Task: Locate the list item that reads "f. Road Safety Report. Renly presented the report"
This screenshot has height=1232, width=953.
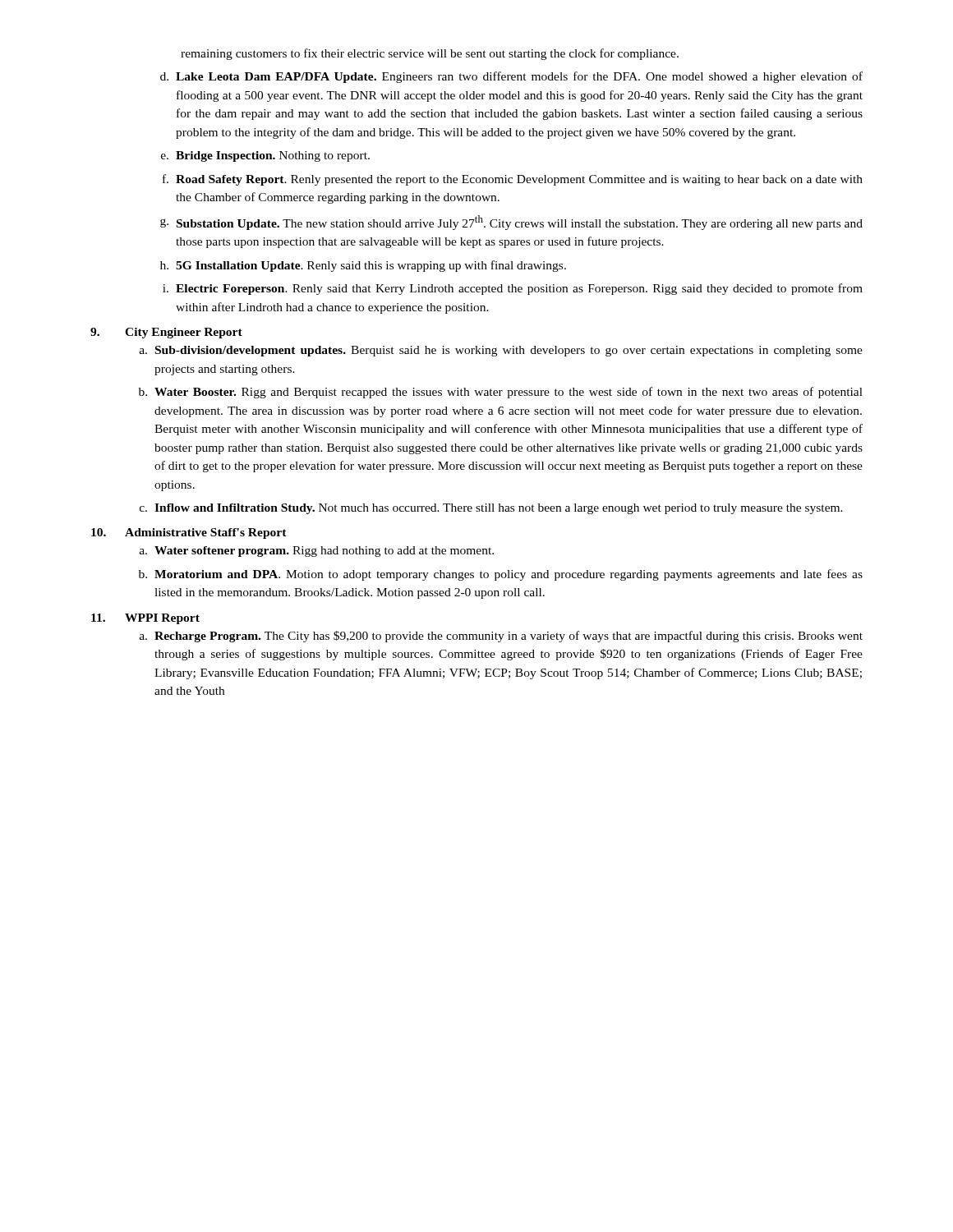Action: click(504, 188)
